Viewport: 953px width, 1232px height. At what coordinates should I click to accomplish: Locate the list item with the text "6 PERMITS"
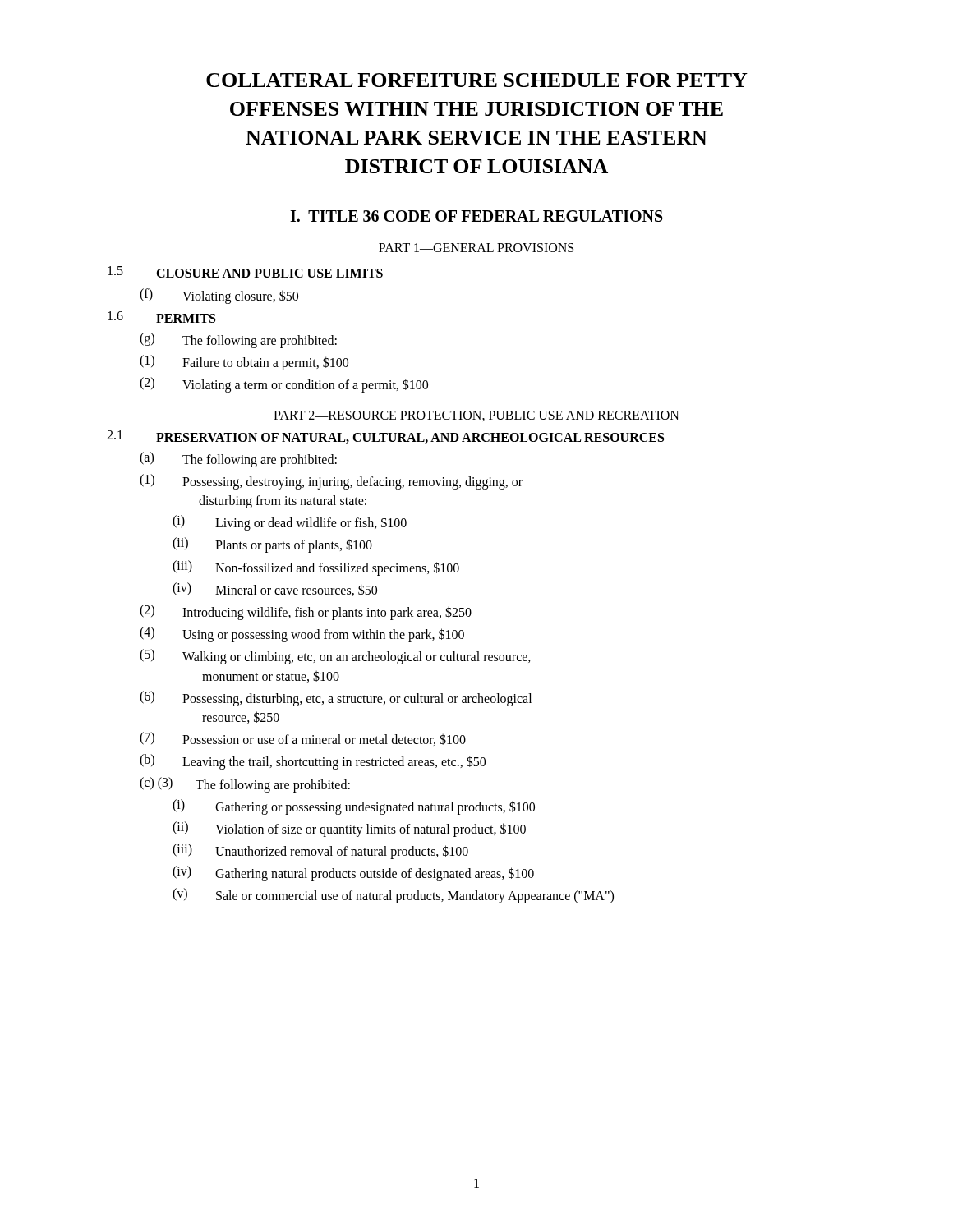coord(161,317)
